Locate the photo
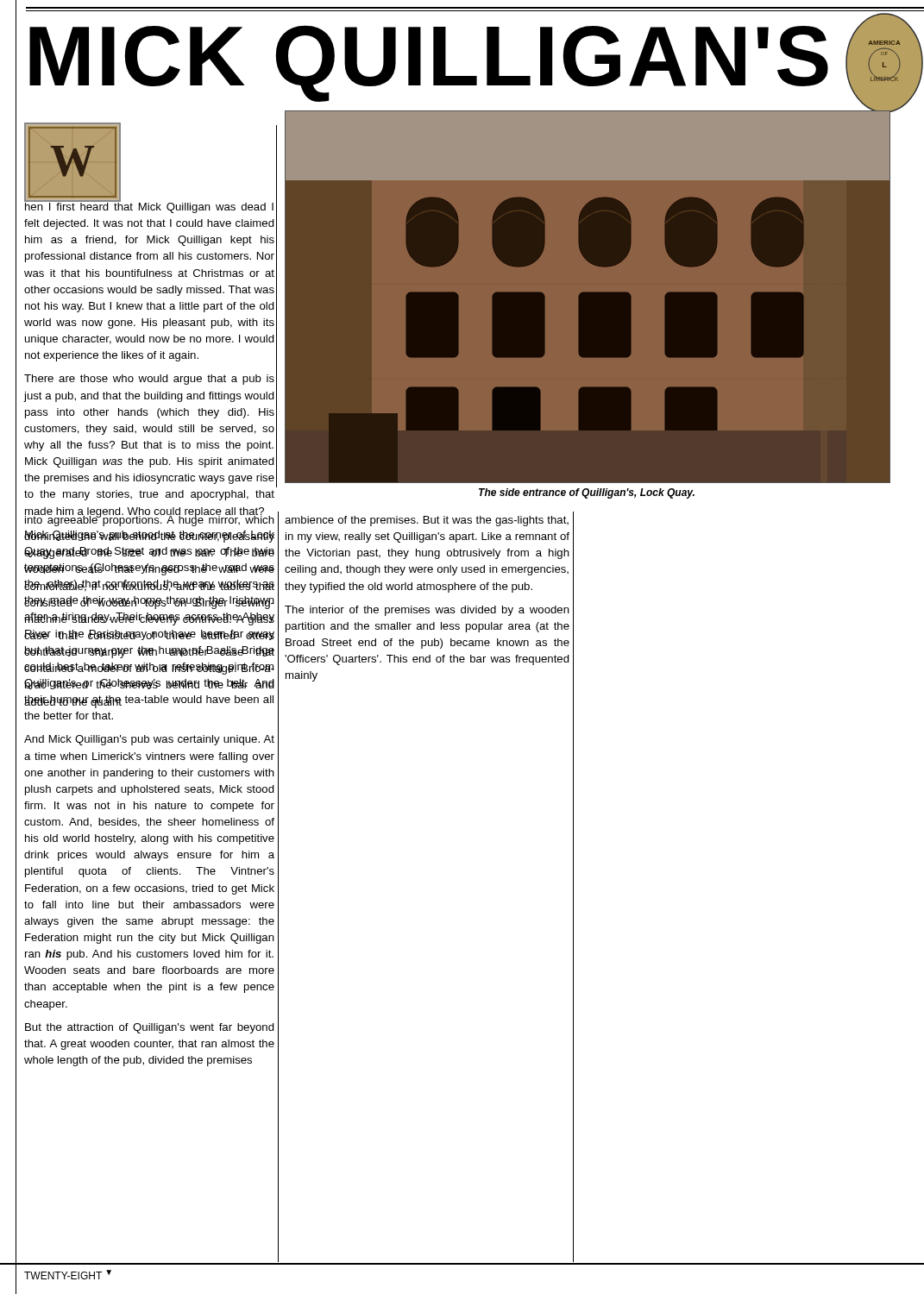The height and width of the screenshot is (1294, 924). click(588, 297)
